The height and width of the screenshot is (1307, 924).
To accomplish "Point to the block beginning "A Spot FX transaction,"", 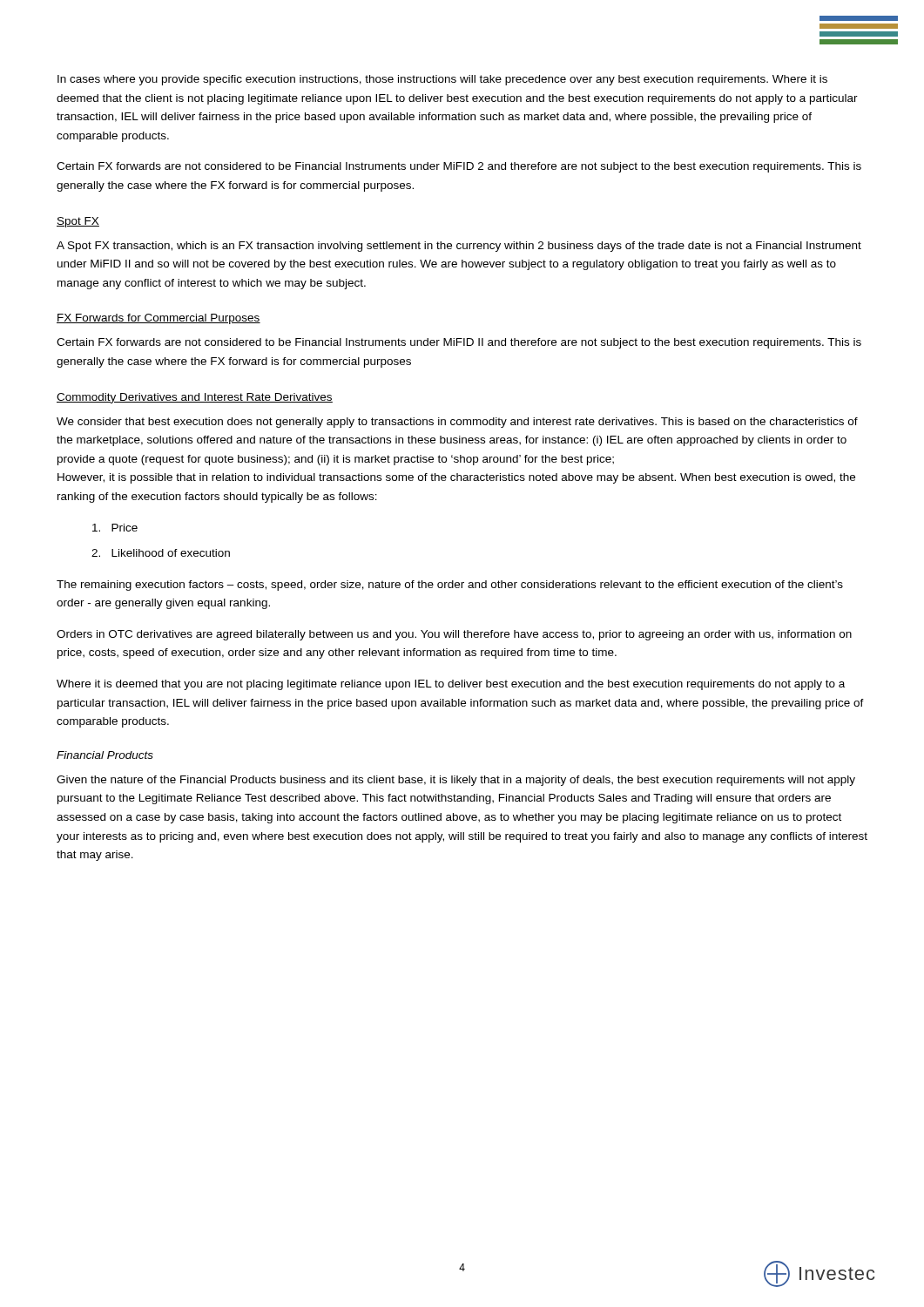I will tap(459, 264).
